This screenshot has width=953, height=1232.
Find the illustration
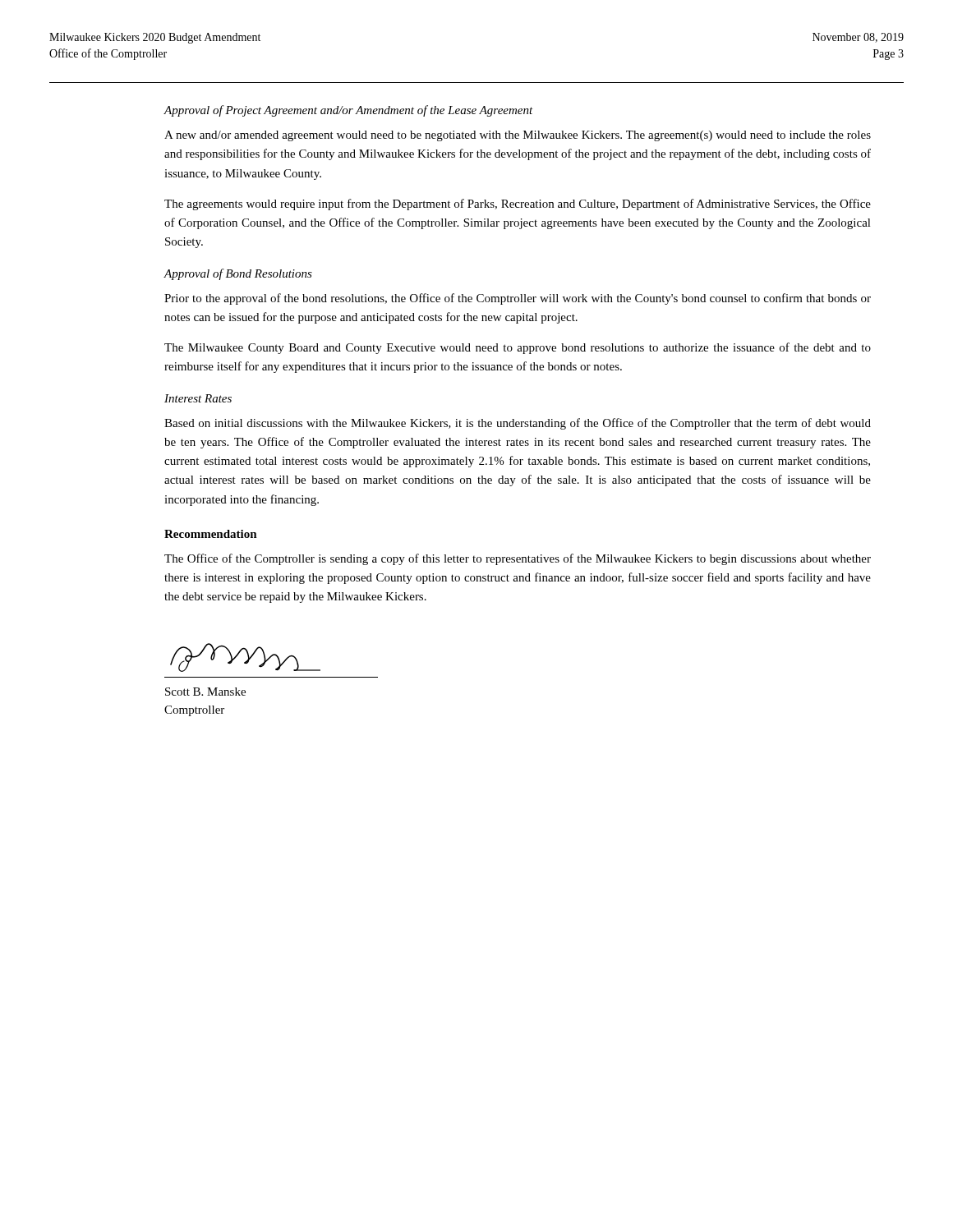(518, 654)
